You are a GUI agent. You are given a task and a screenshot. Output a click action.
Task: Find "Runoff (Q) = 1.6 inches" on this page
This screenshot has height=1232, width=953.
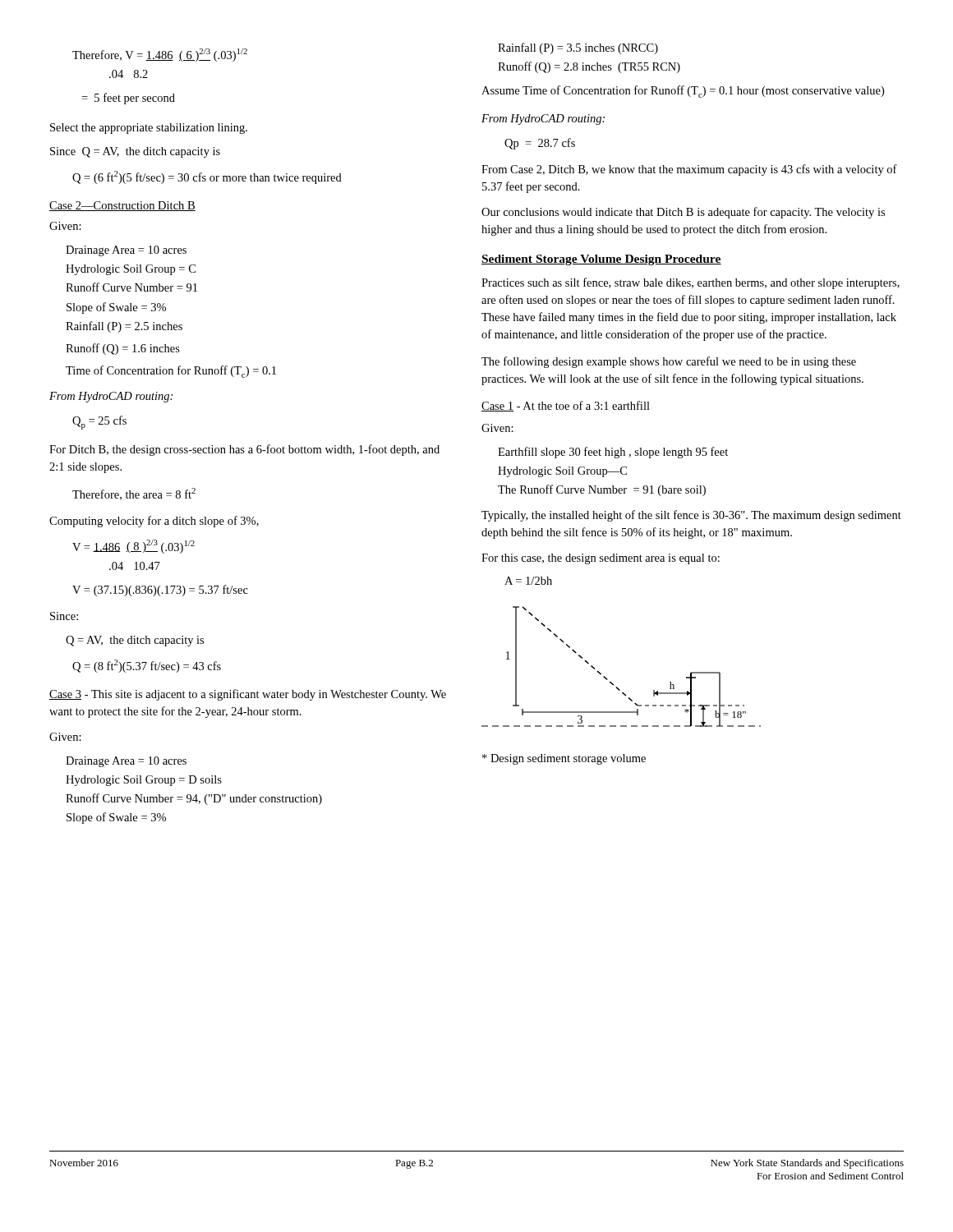pyautogui.click(x=123, y=348)
